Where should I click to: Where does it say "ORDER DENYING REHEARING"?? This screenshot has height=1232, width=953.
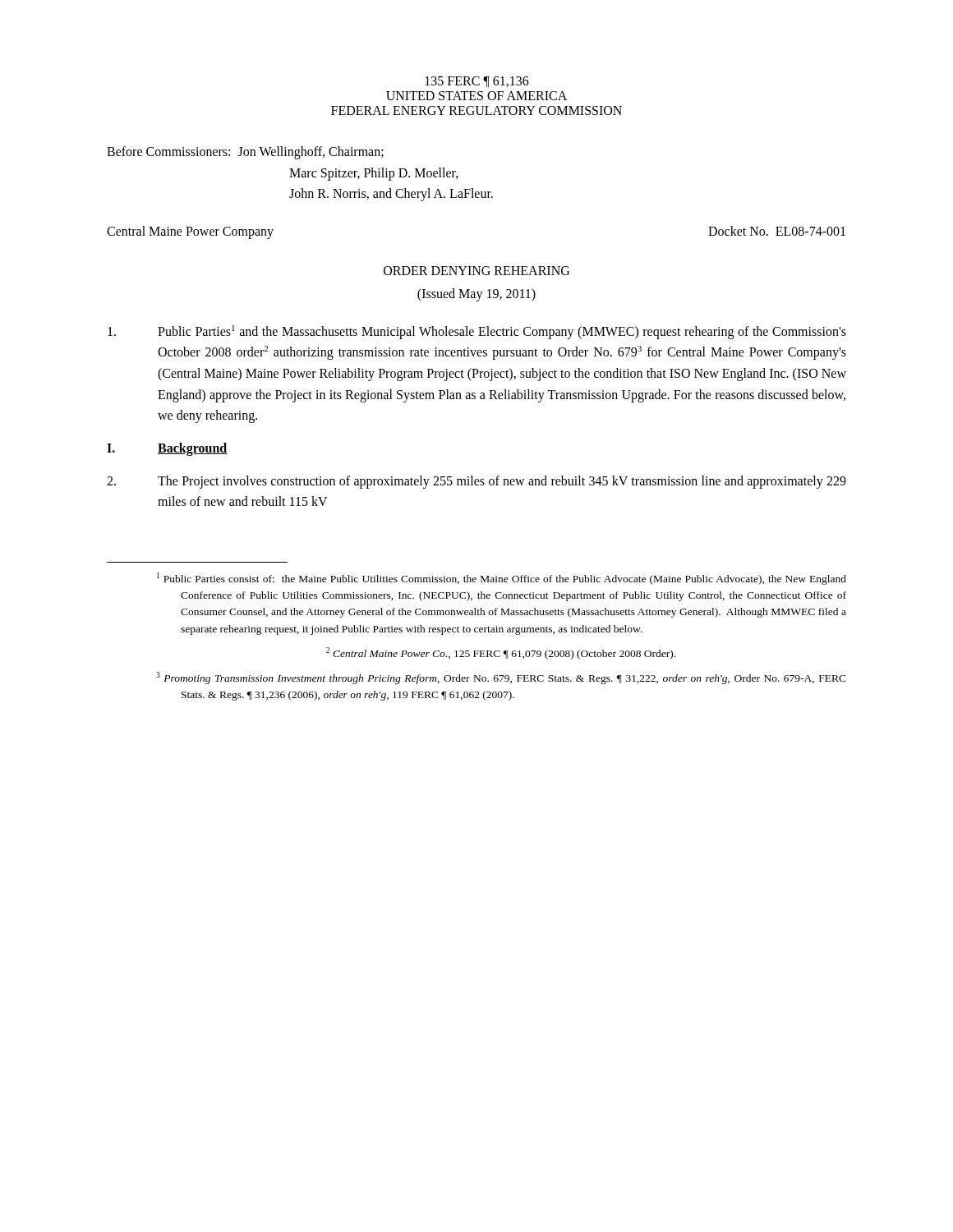476,270
